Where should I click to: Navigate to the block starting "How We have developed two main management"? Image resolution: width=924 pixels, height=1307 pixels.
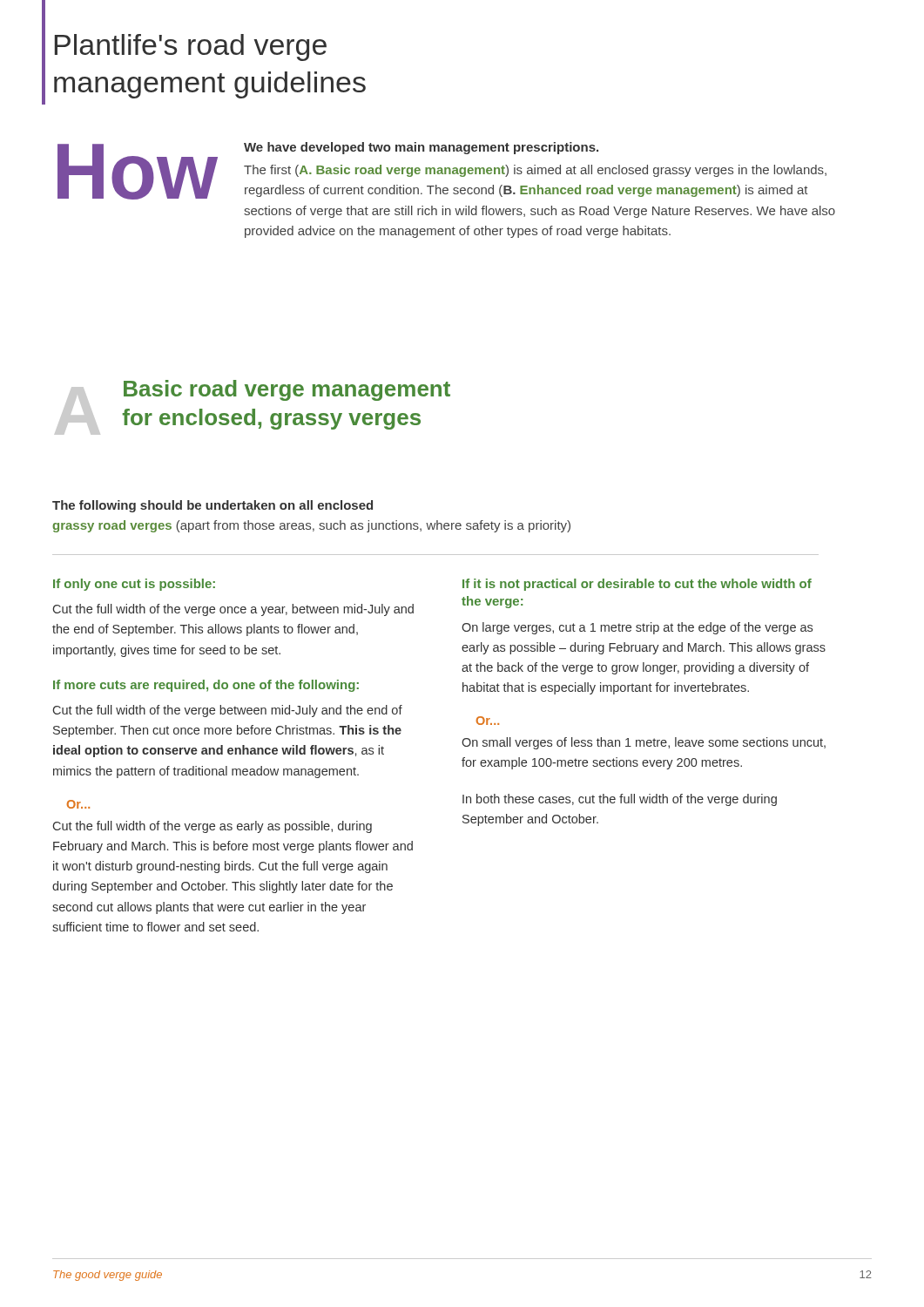tap(444, 190)
